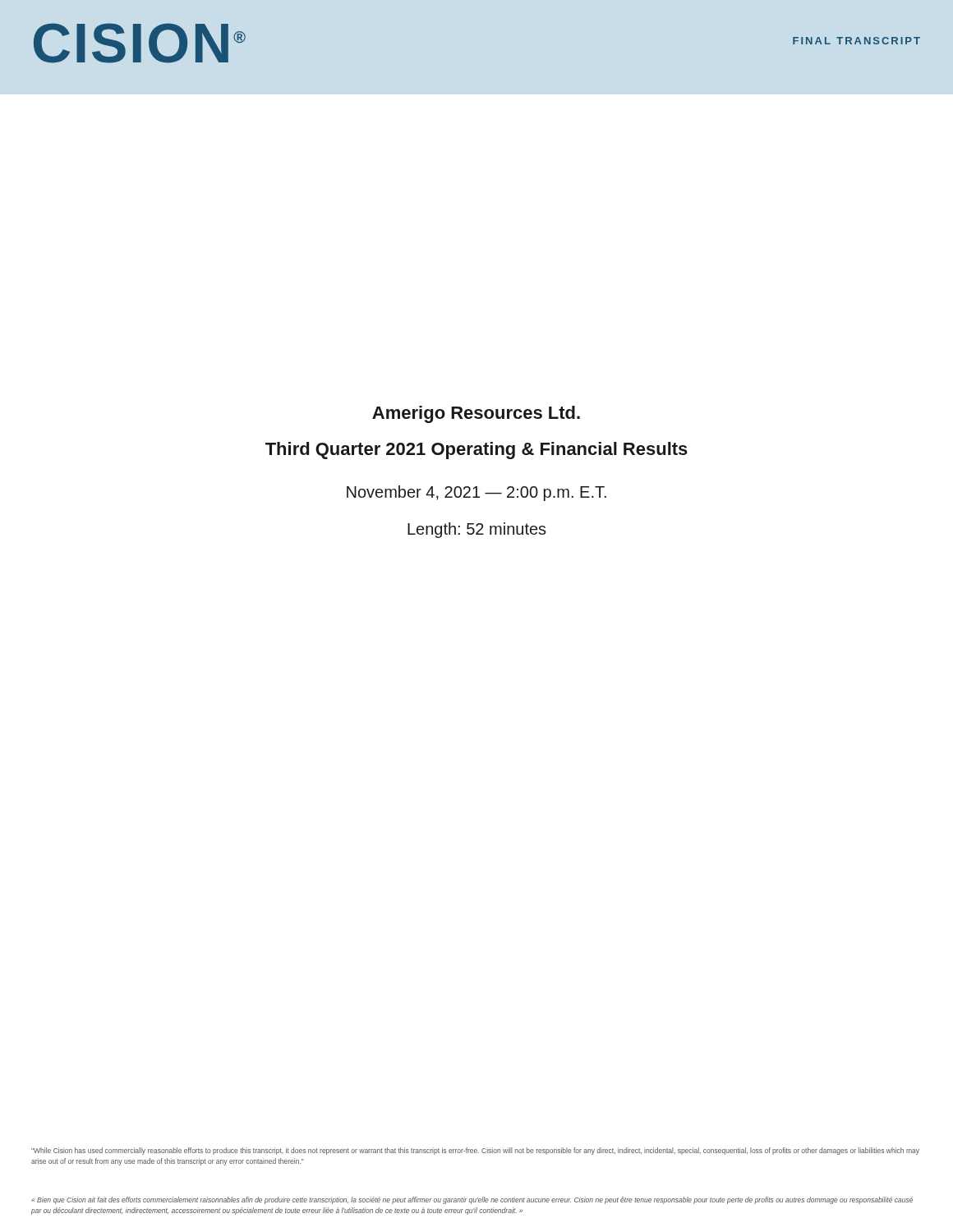Viewport: 953px width, 1232px height.
Task: Click on the text containing "November 4, 2021 — 2:00 p.m. E.T."
Action: point(476,492)
